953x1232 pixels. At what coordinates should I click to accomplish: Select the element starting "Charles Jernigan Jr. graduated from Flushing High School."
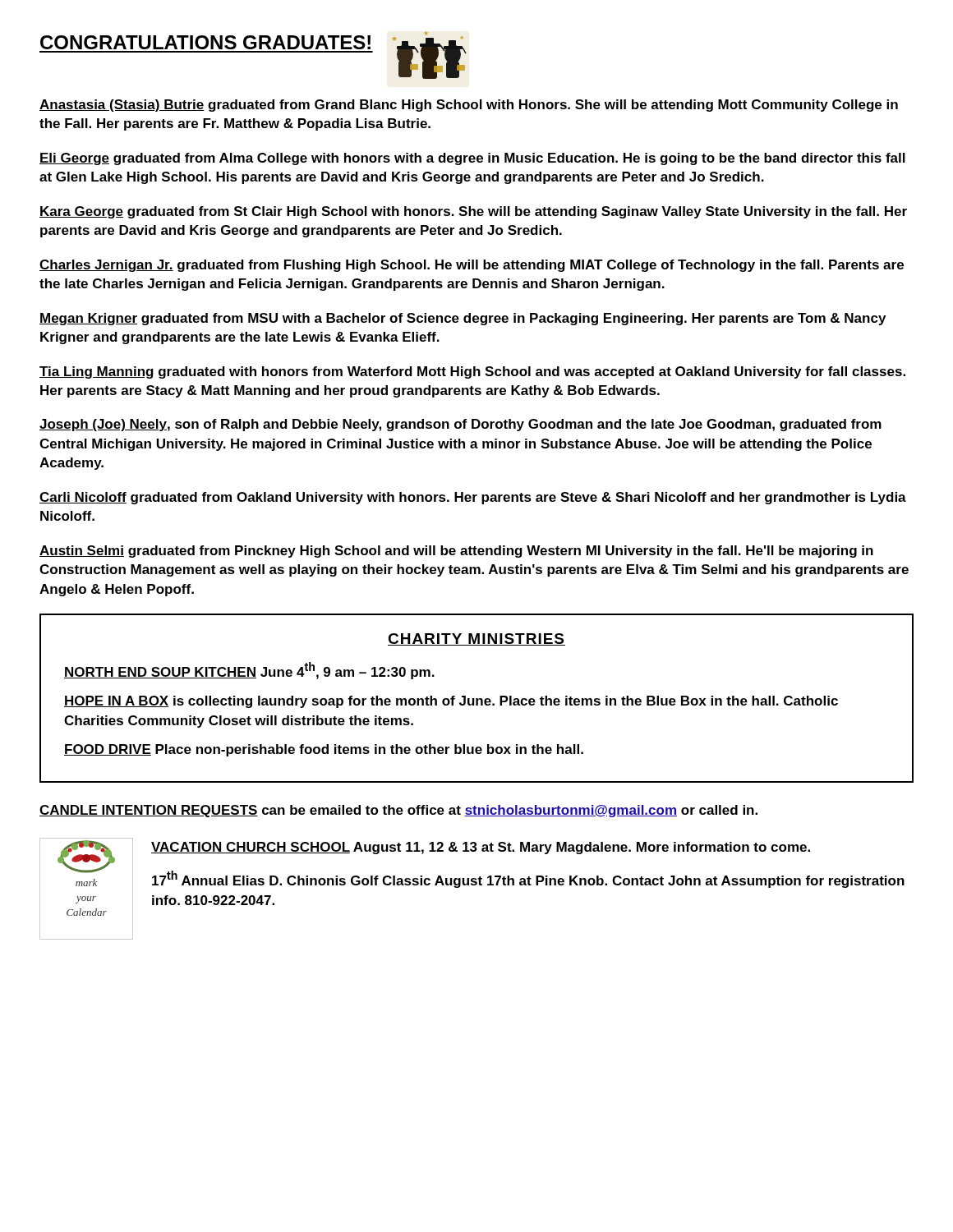[x=472, y=274]
